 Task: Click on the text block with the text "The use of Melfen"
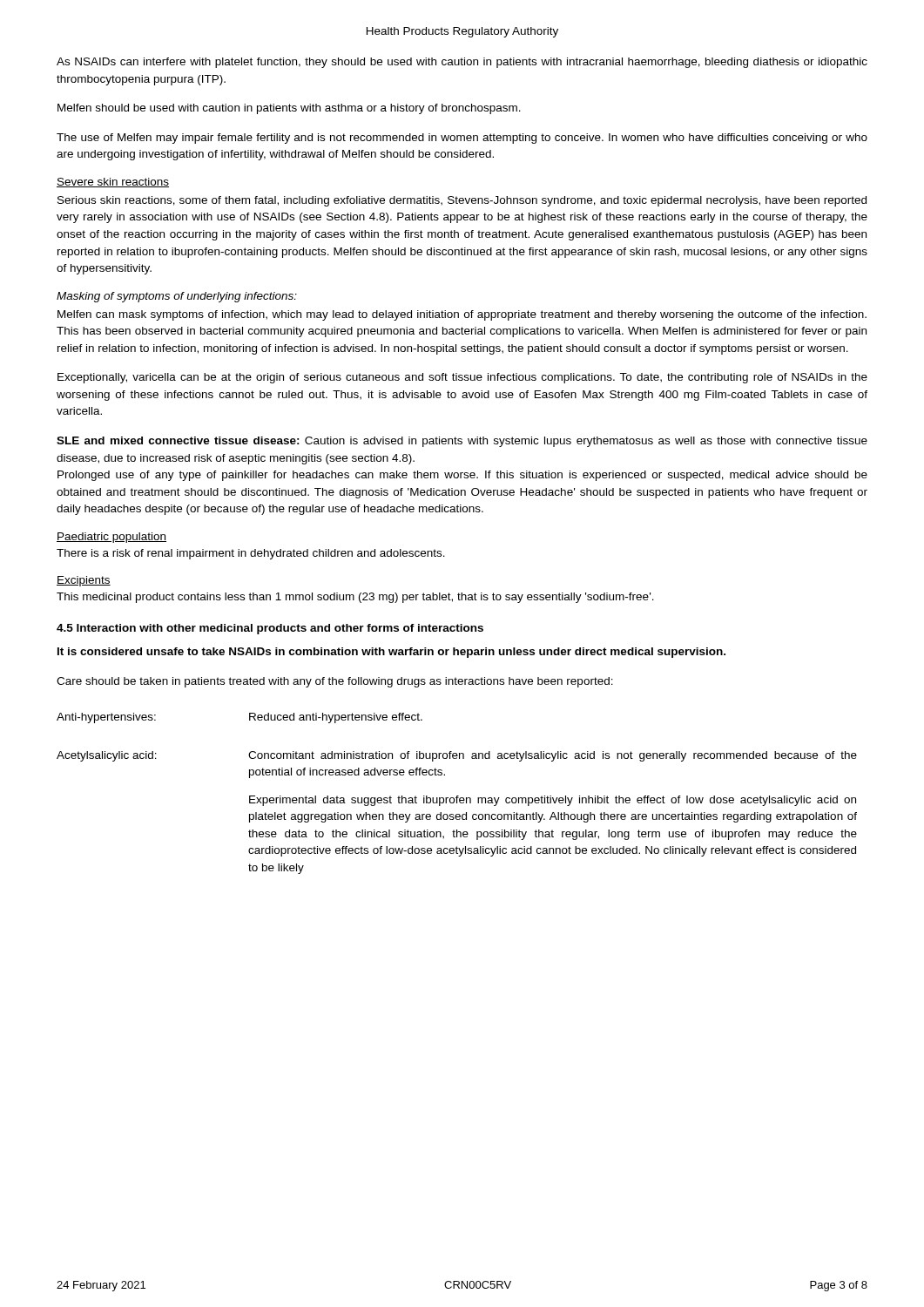coord(462,145)
